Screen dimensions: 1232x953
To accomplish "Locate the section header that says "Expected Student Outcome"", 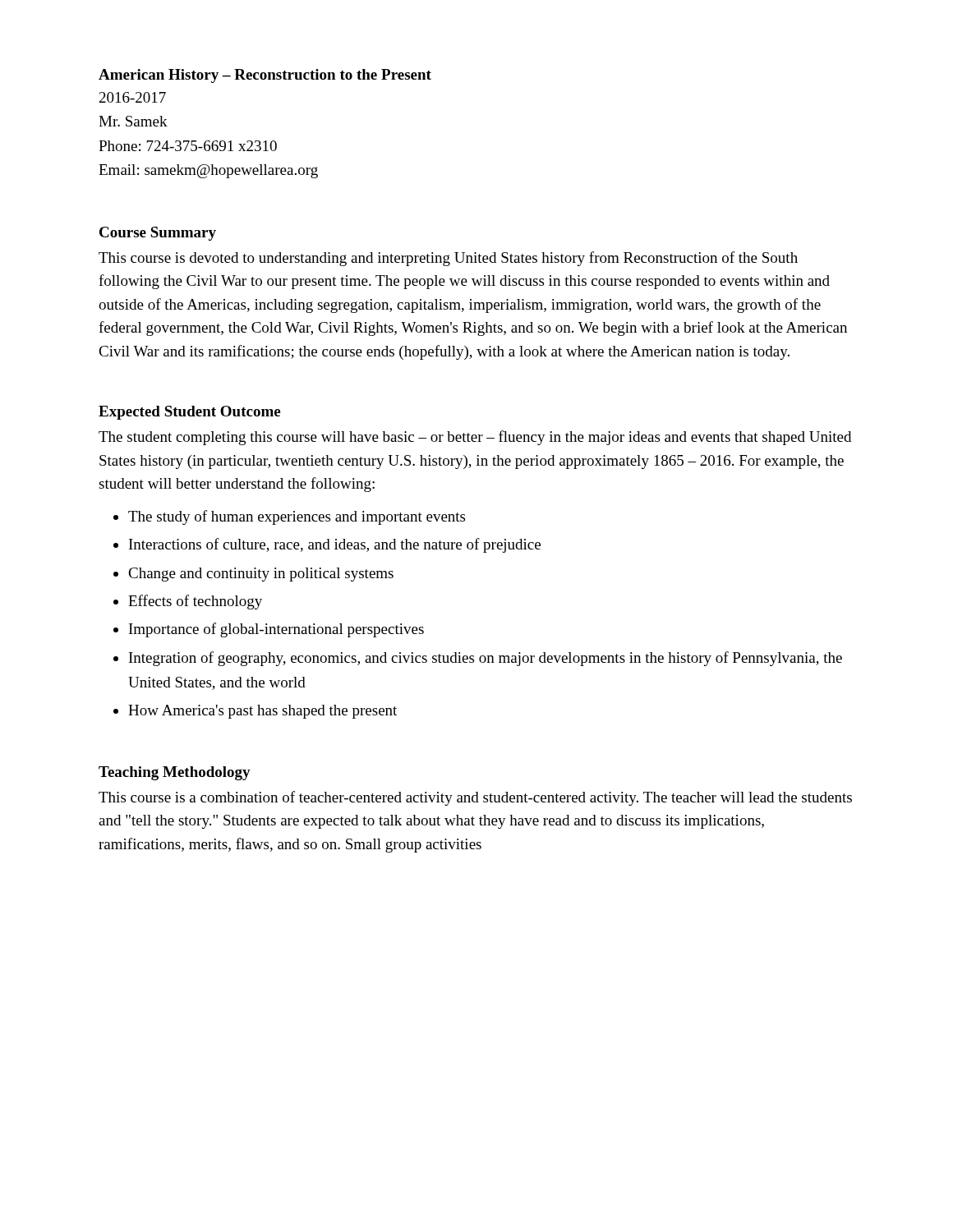I will (x=190, y=411).
